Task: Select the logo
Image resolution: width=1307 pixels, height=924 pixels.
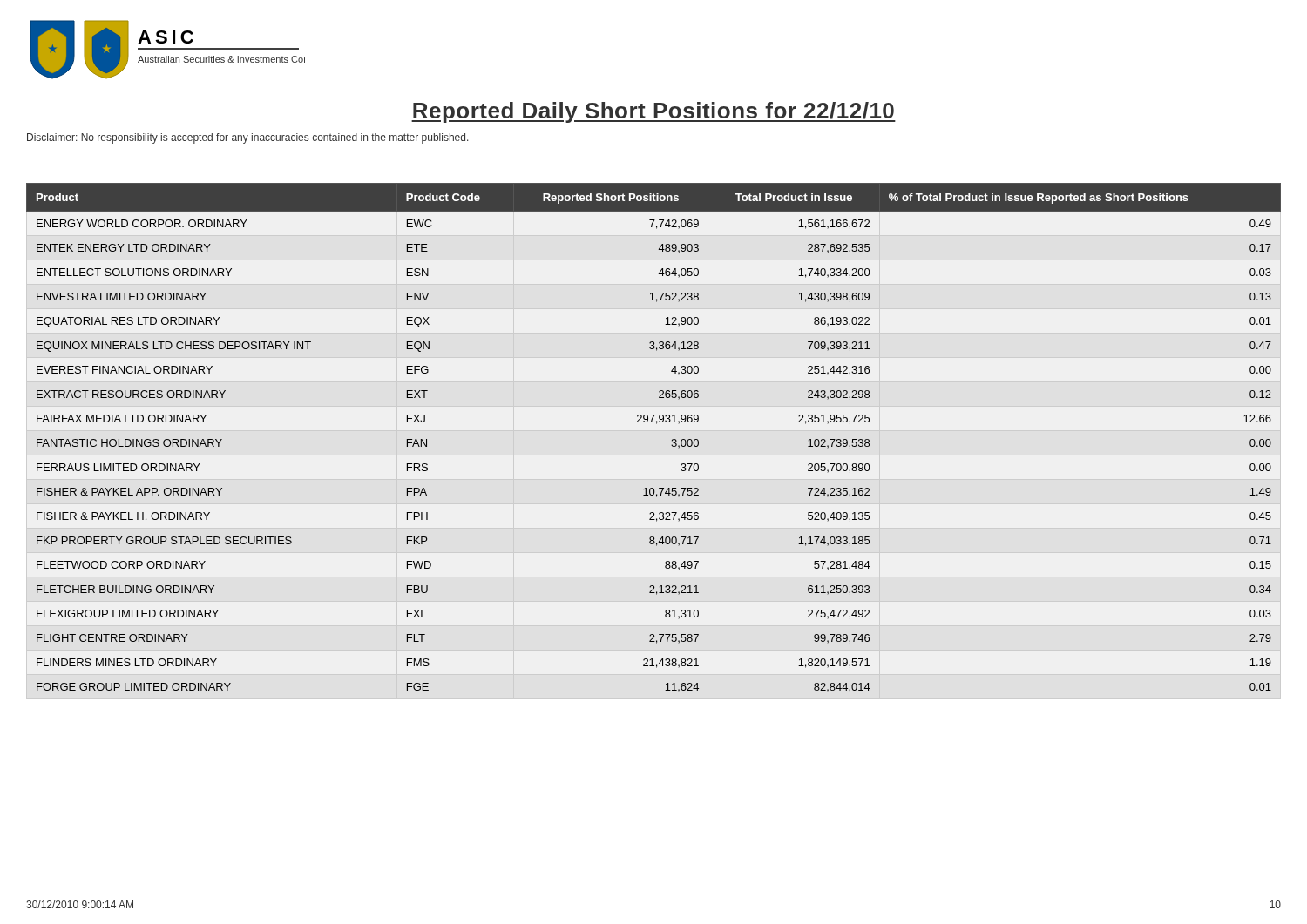Action: point(166,51)
